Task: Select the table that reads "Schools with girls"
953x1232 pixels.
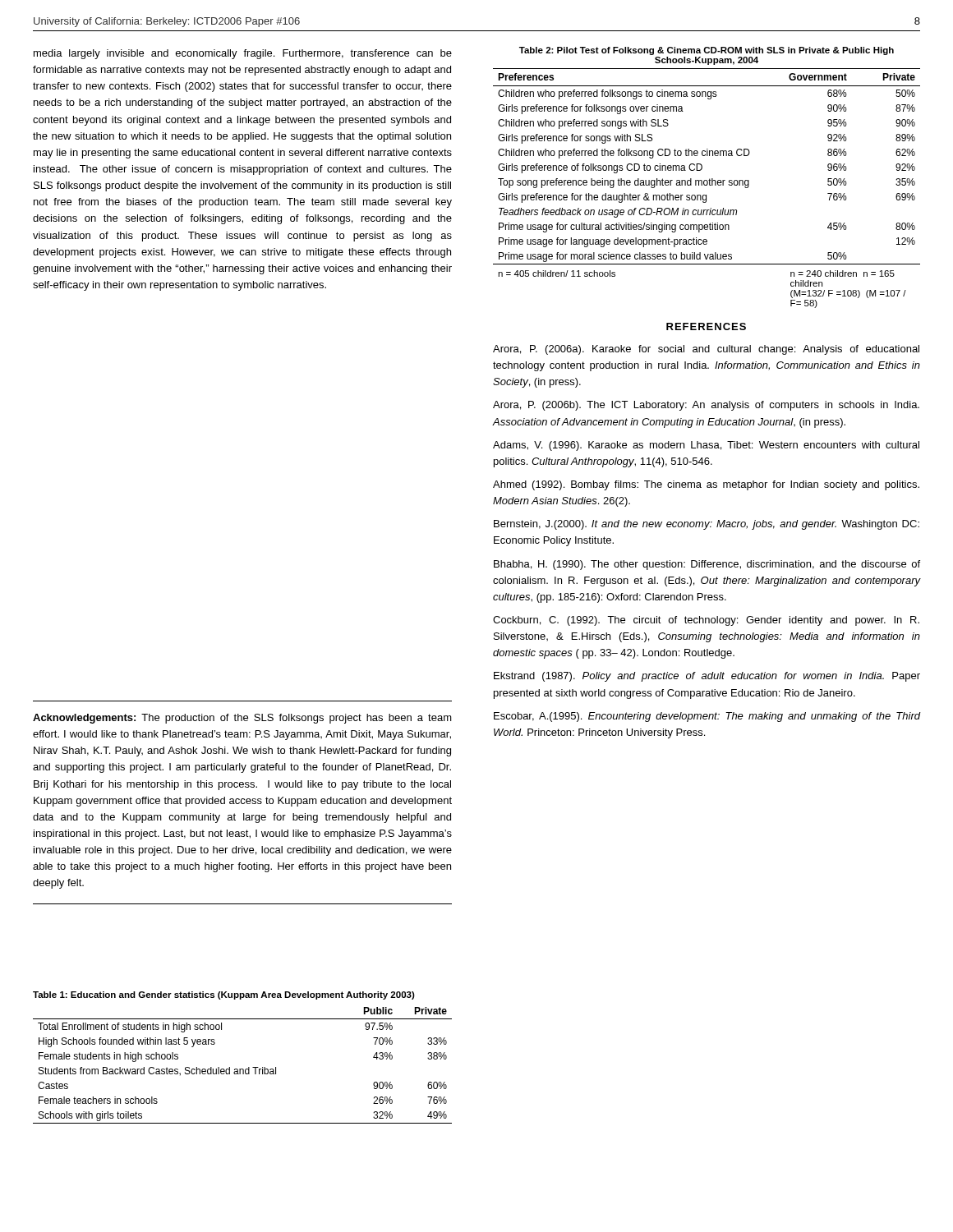Action: (242, 1064)
